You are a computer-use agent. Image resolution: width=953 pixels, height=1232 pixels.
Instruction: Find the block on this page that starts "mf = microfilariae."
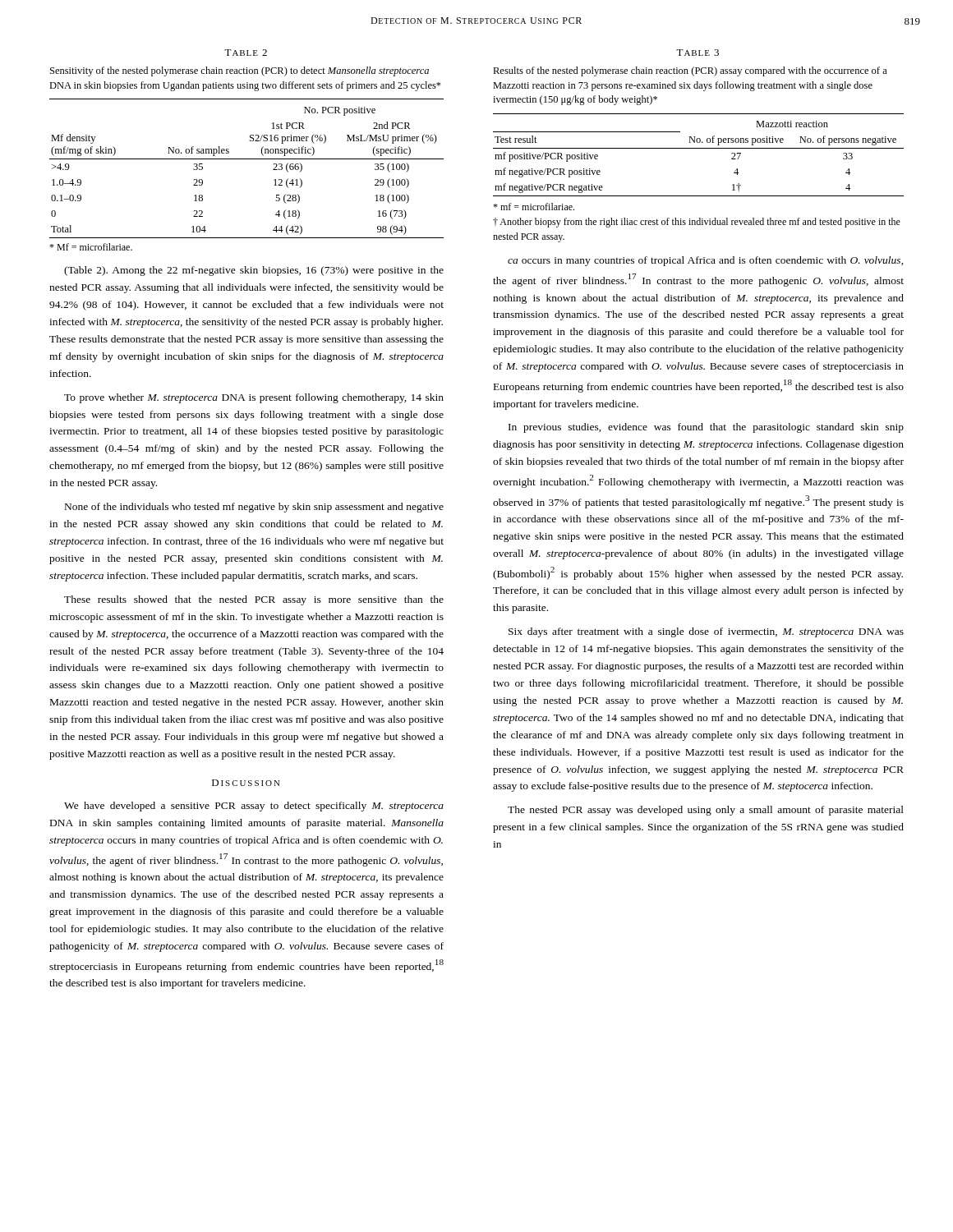pyautogui.click(x=697, y=222)
